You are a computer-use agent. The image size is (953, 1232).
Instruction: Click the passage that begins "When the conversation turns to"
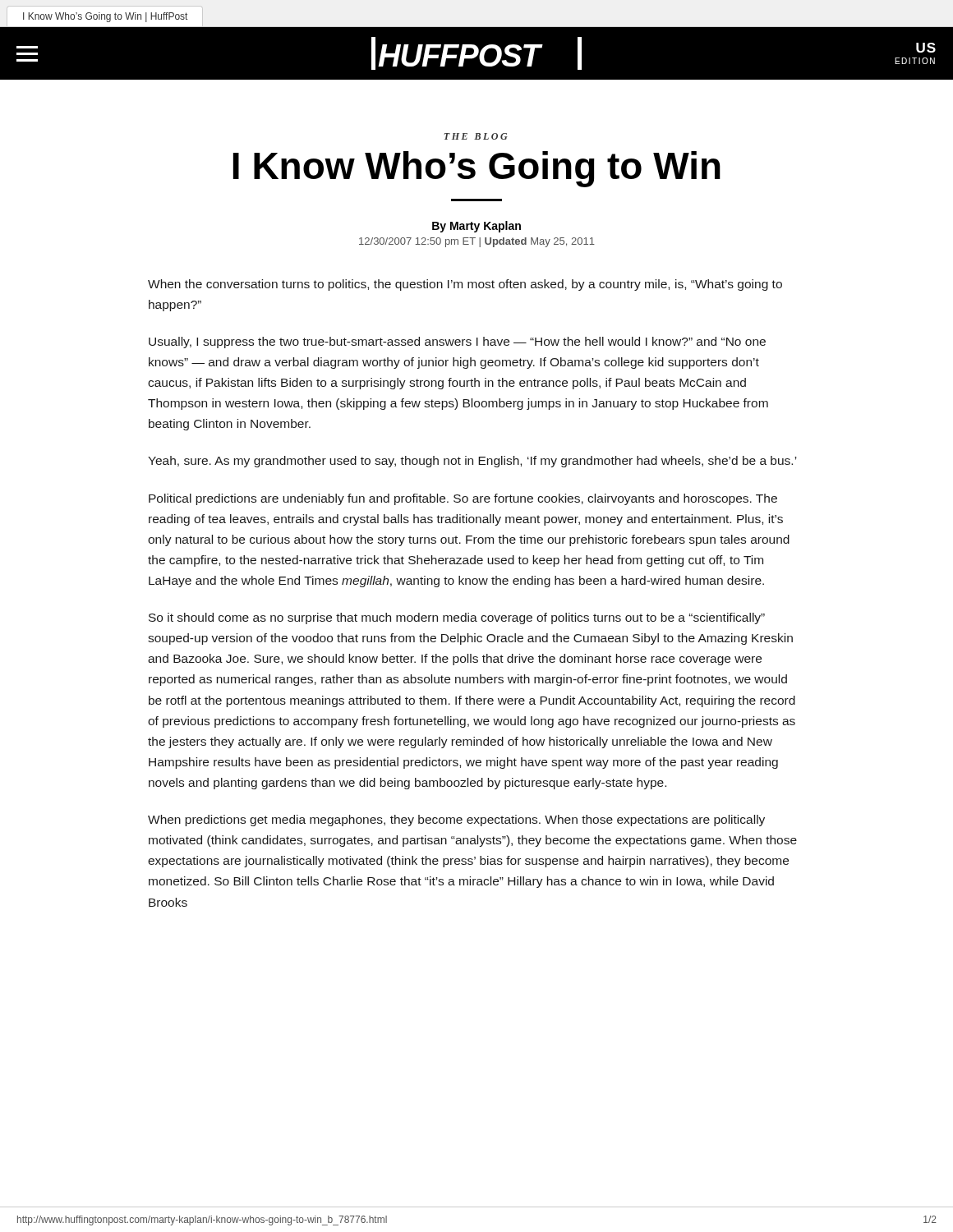[x=465, y=294]
